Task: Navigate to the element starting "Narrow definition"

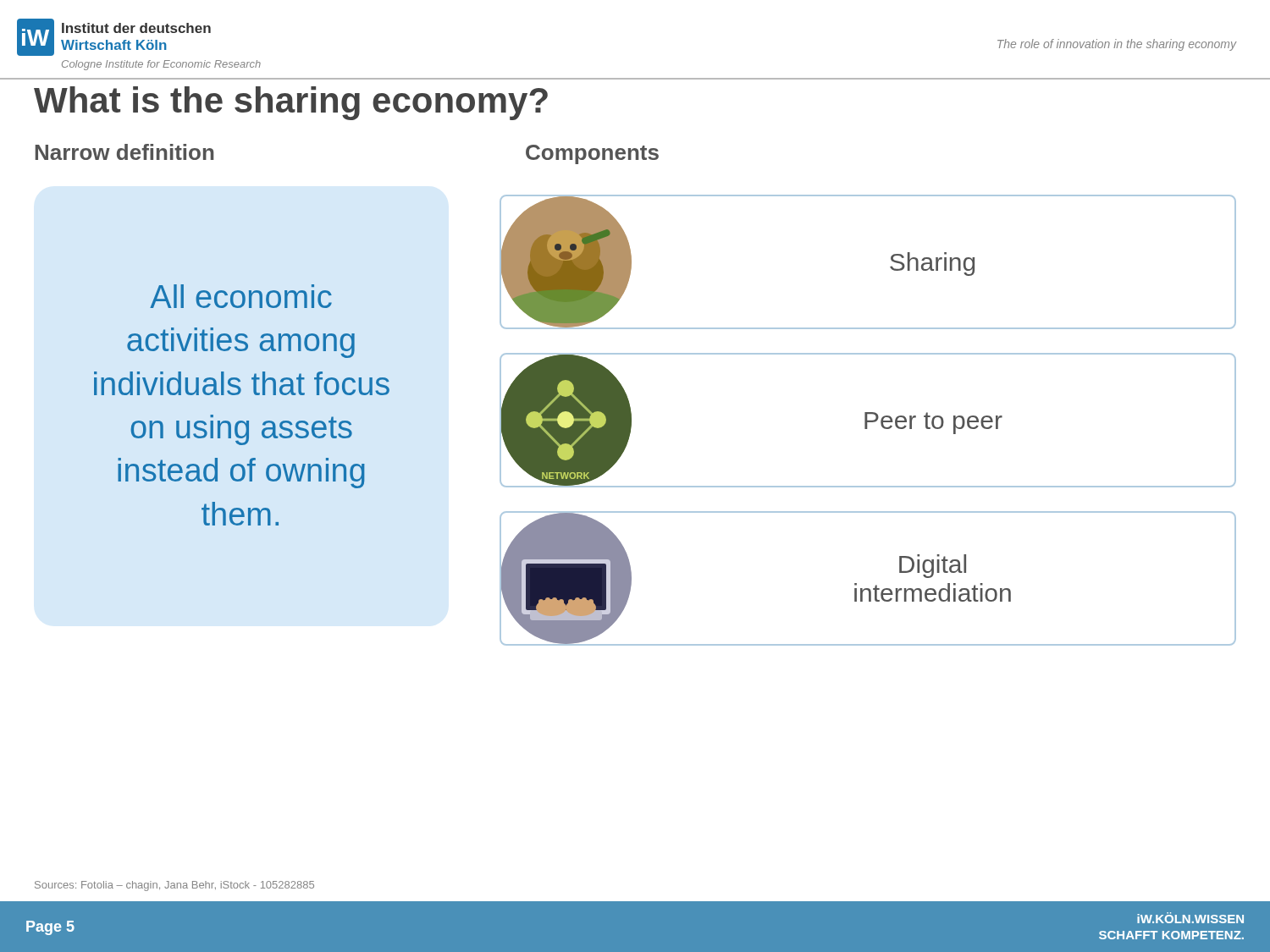Action: (x=124, y=152)
